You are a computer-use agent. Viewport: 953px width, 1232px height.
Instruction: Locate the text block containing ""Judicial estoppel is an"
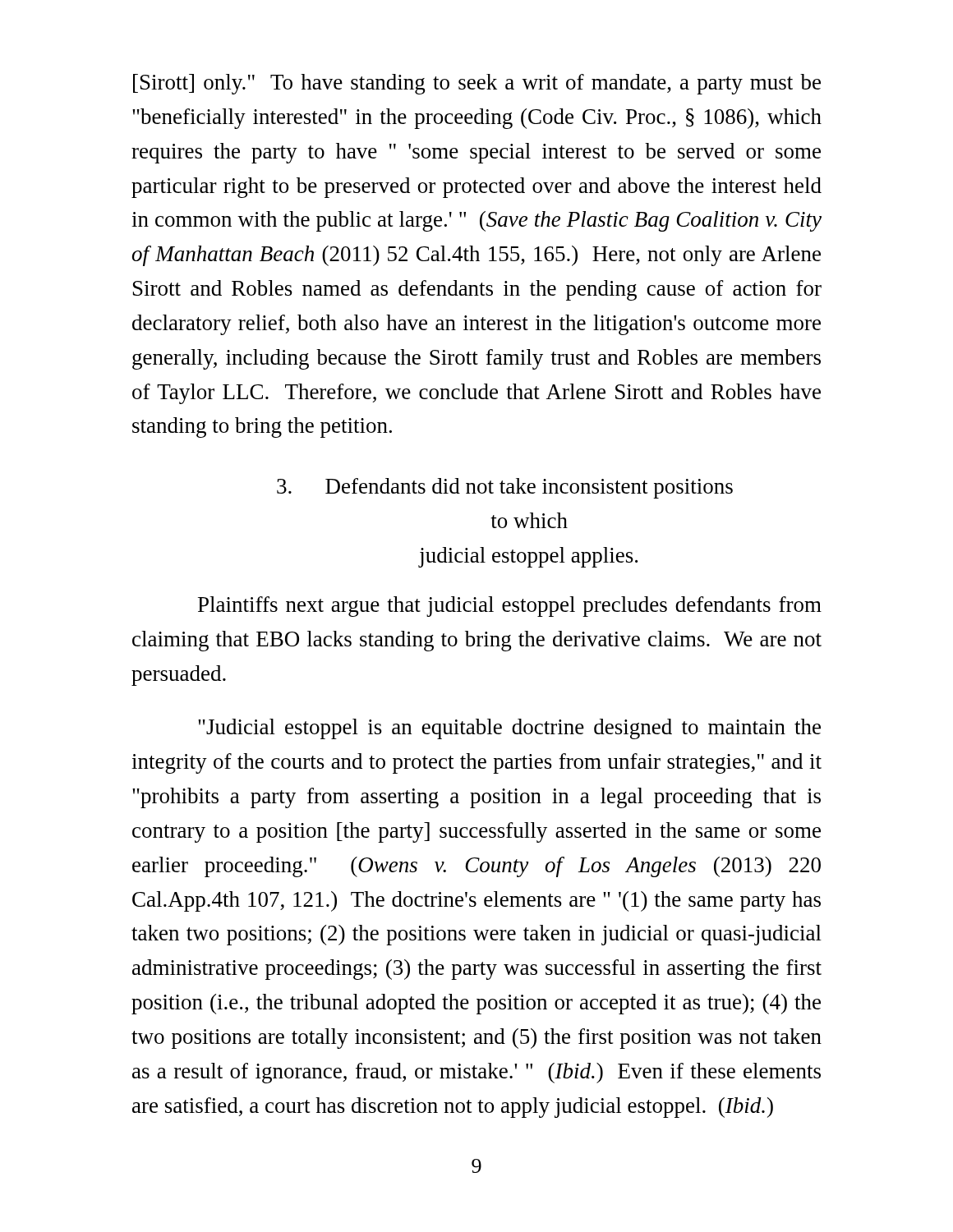click(x=476, y=916)
